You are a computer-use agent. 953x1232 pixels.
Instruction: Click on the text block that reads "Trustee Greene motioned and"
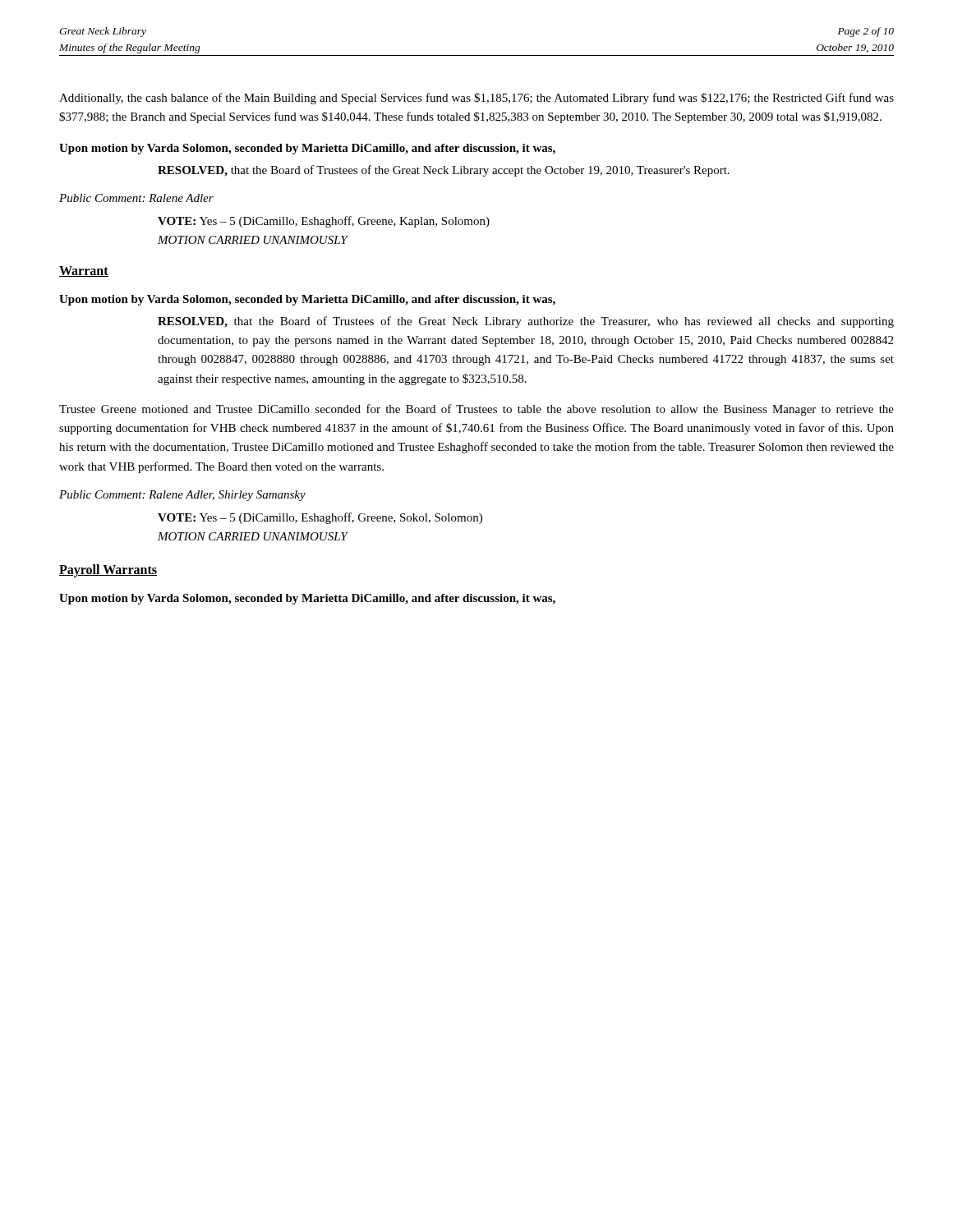(476, 437)
